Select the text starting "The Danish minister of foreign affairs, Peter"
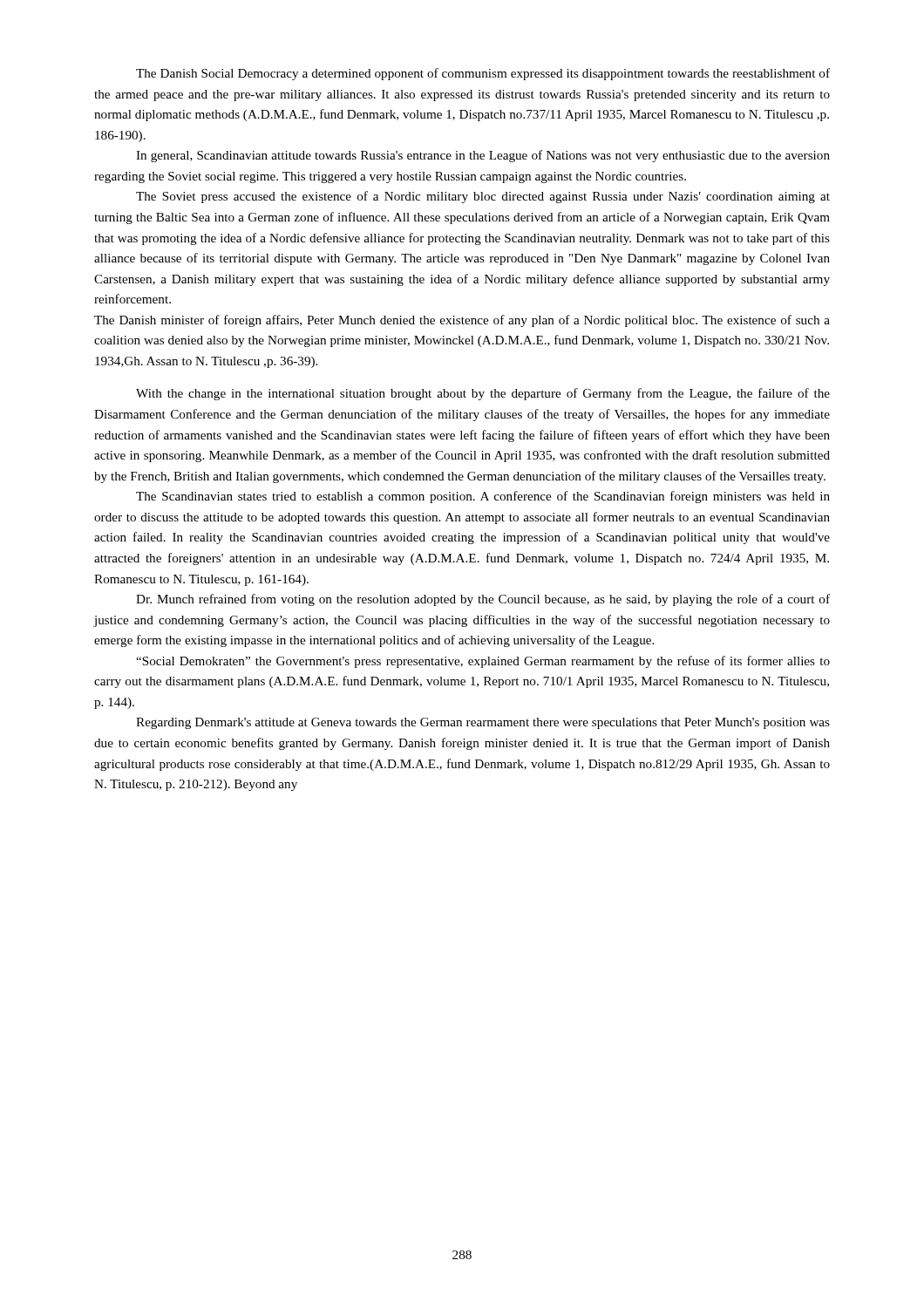Screen dimensions: 1308x924 tap(462, 340)
